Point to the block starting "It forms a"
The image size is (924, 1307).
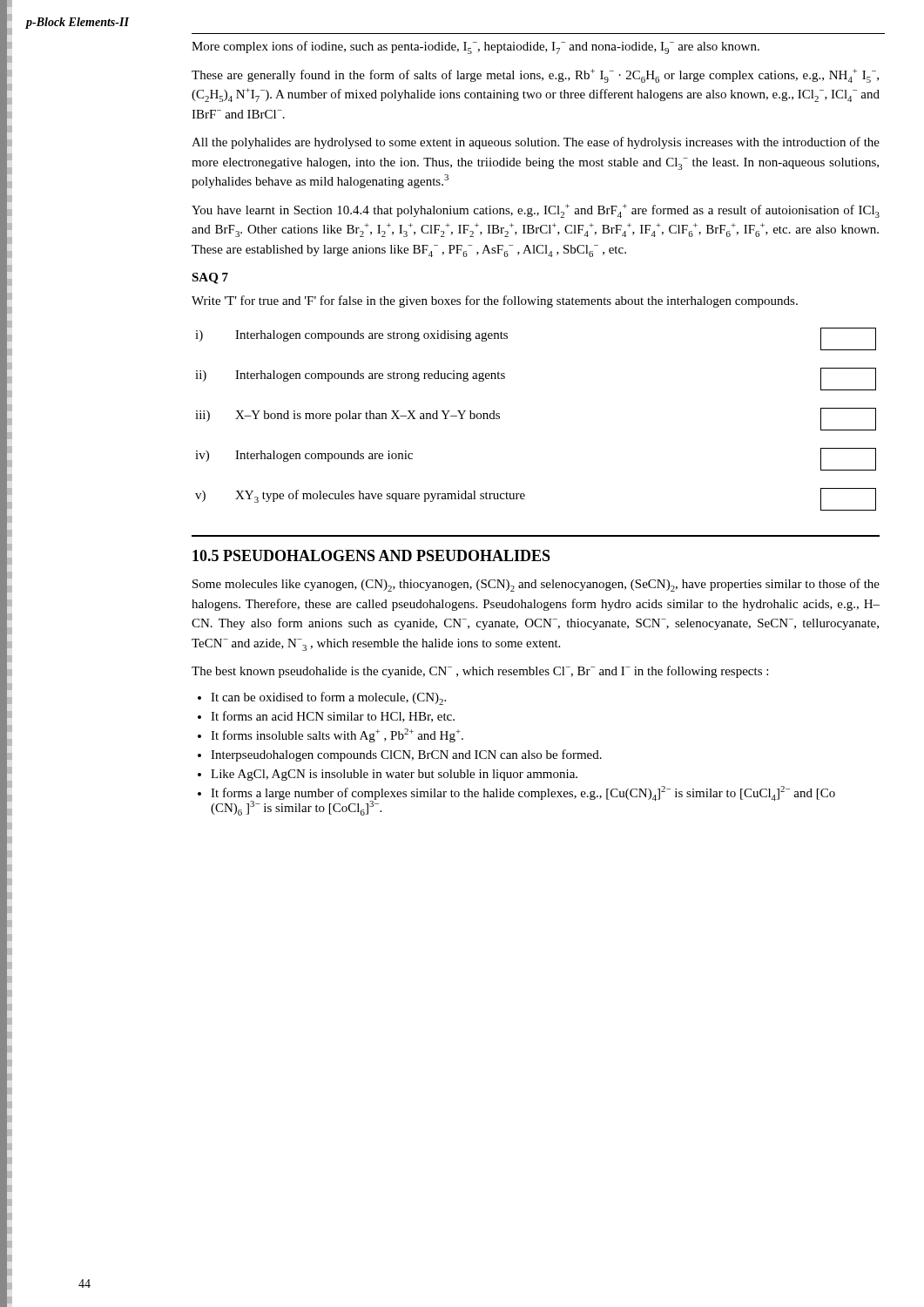pyautogui.click(x=545, y=800)
